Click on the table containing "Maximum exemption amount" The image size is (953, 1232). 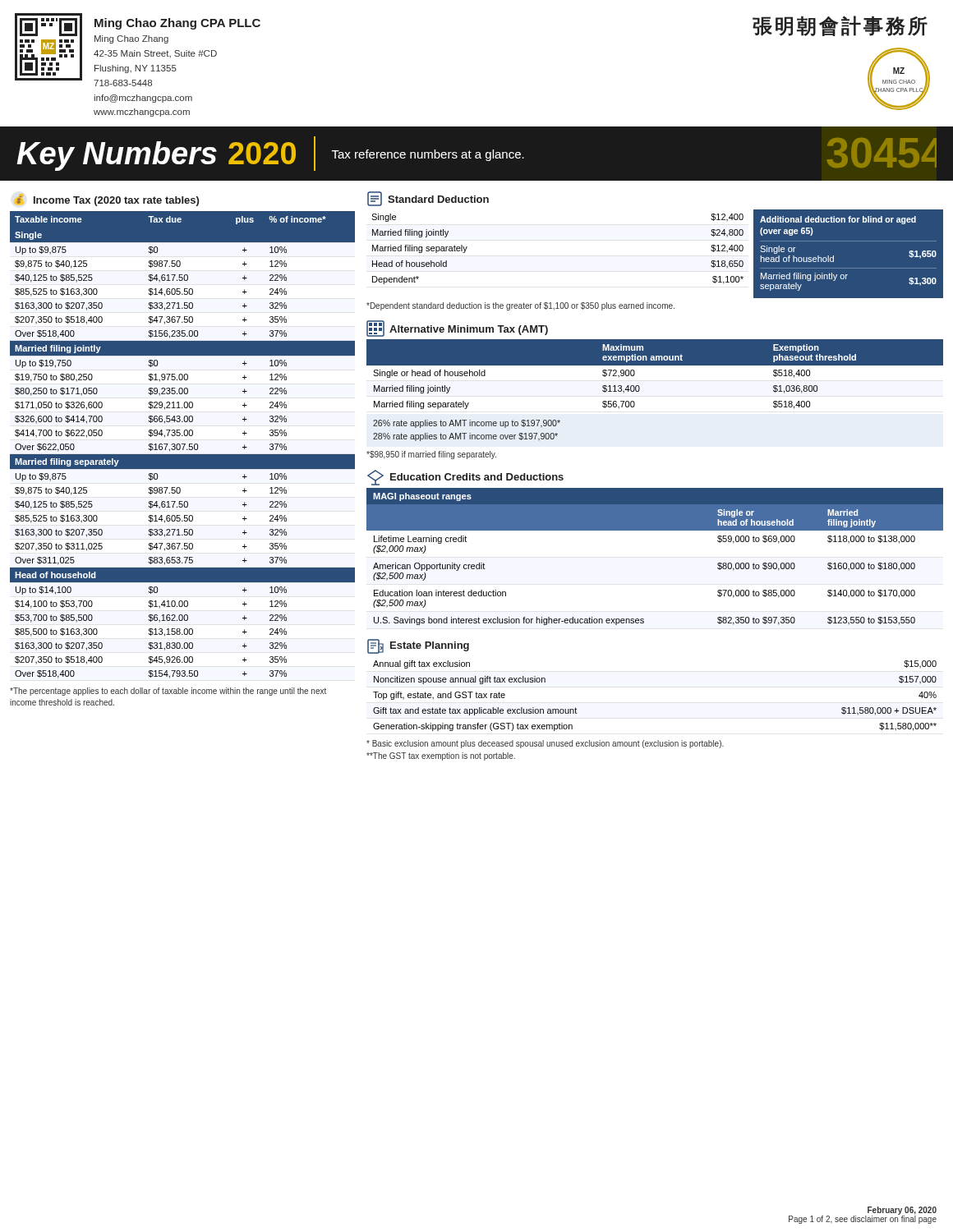pos(655,376)
